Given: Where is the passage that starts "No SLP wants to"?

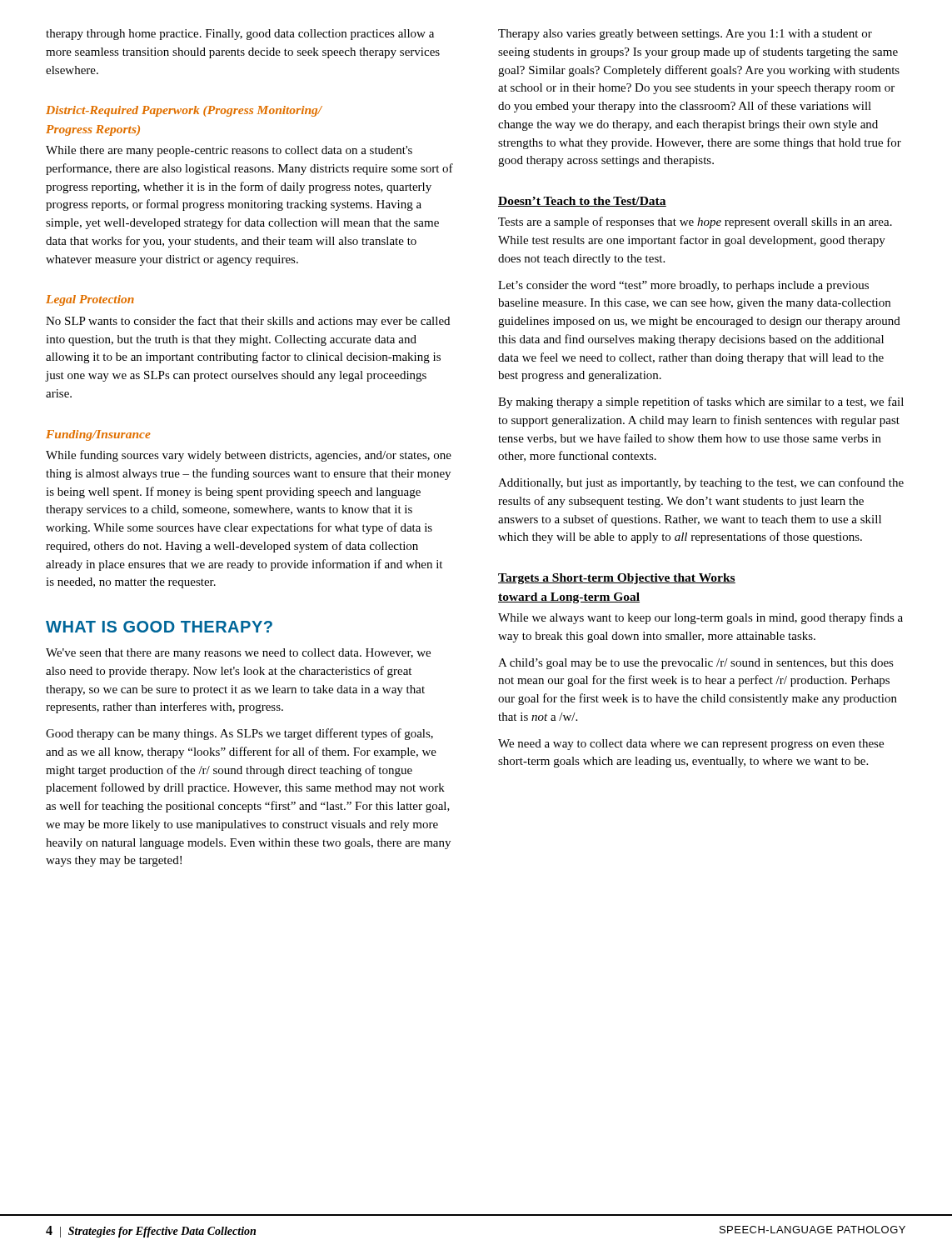Looking at the screenshot, I should tap(250, 358).
